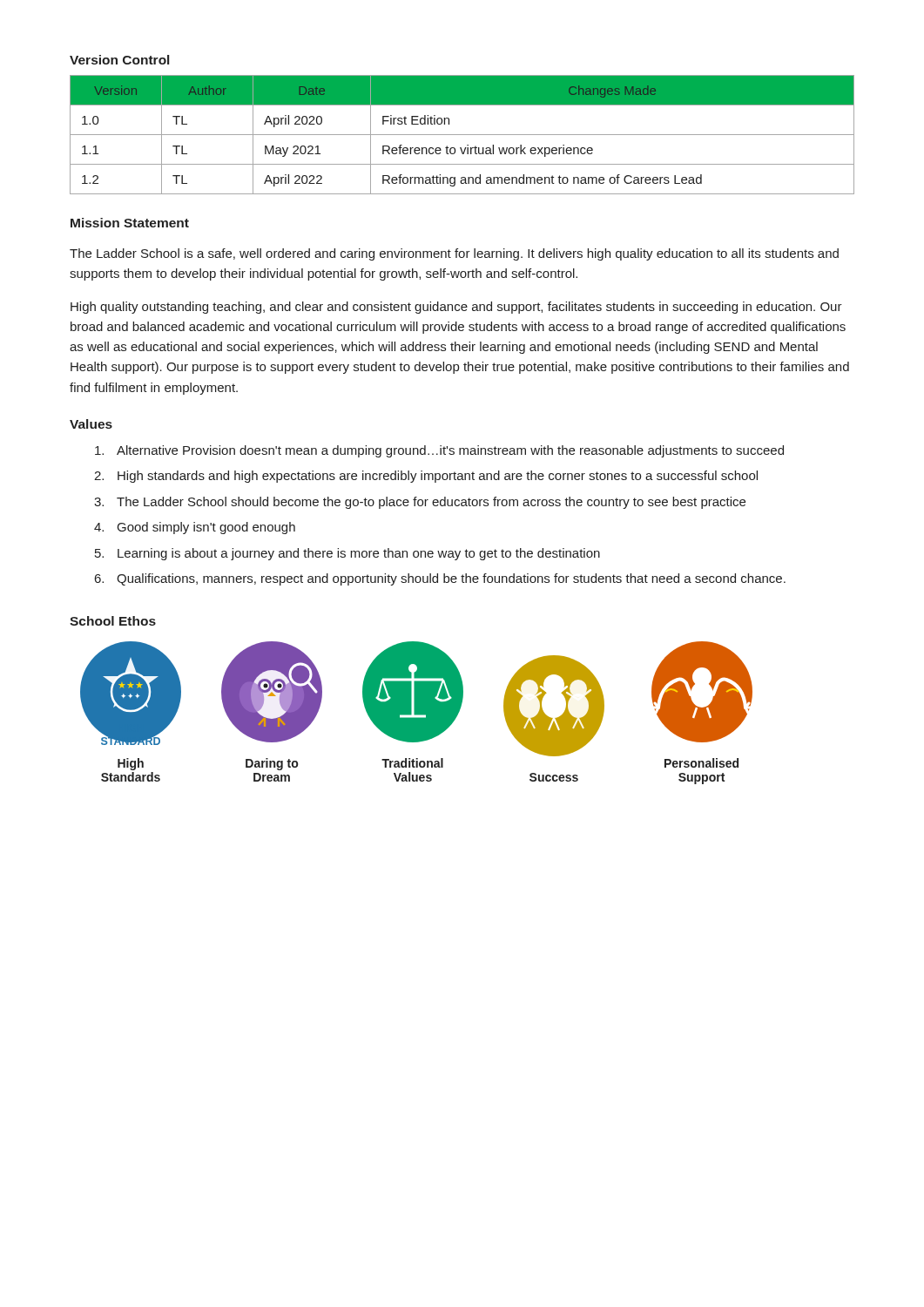Click on the list item with the text "3.The Ladder School should"
The width and height of the screenshot is (924, 1307).
(x=420, y=502)
